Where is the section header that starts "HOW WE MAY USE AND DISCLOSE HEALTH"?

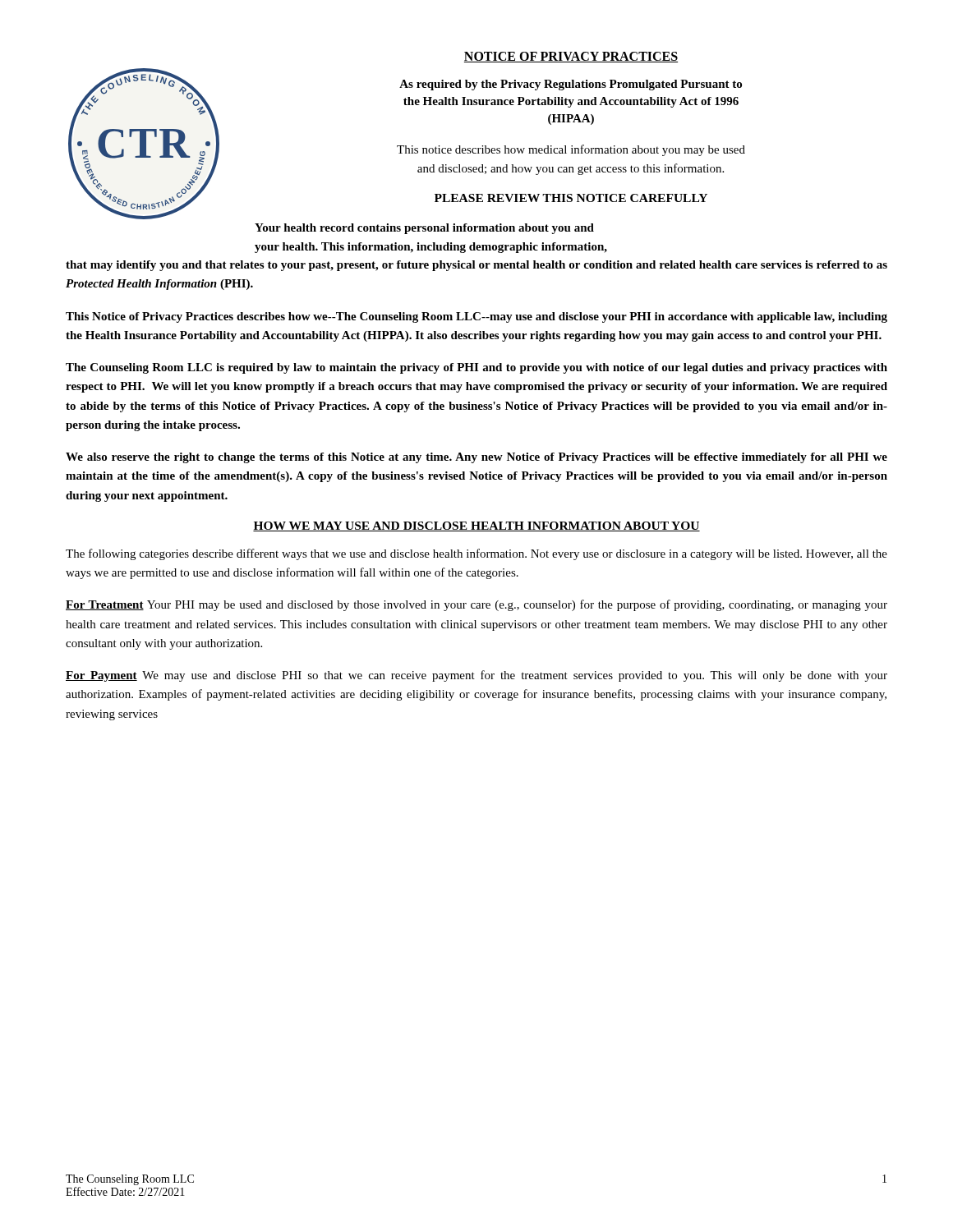tap(476, 525)
